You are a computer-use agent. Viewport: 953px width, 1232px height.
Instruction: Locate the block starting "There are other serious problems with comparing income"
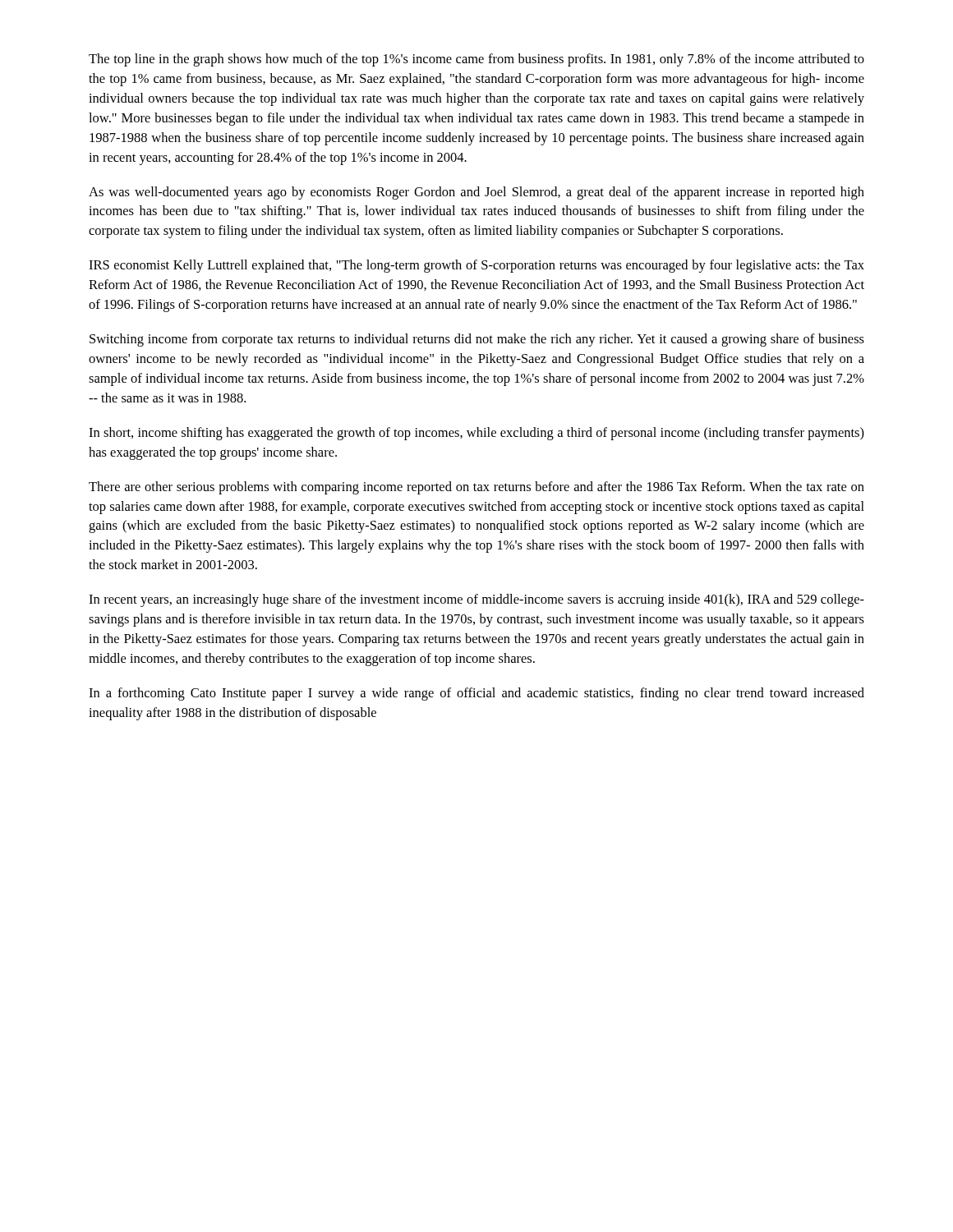[476, 526]
